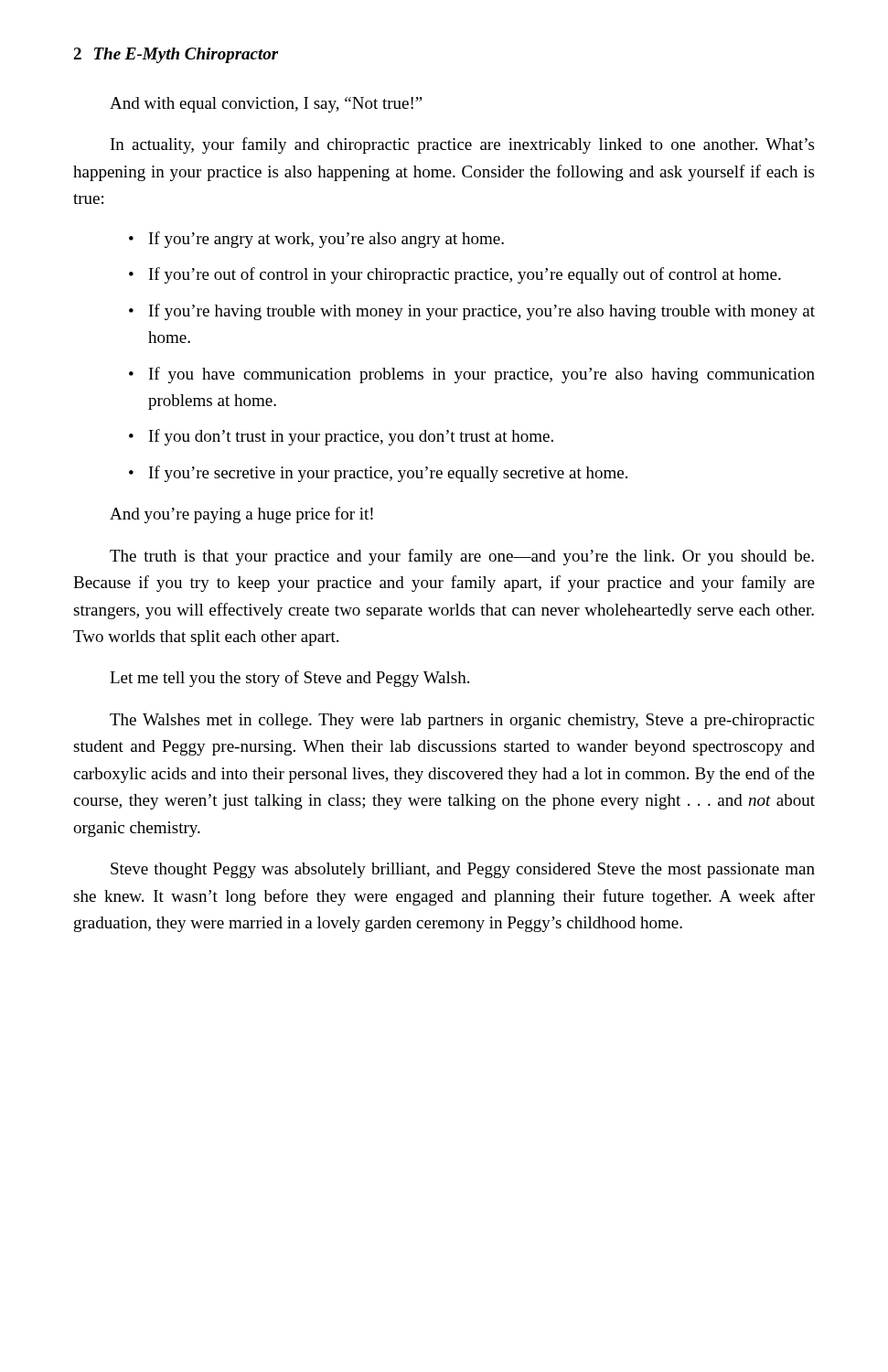Click on the text block that reads "The Walshes met in college."
Screen dimensions: 1372x888
tap(444, 773)
